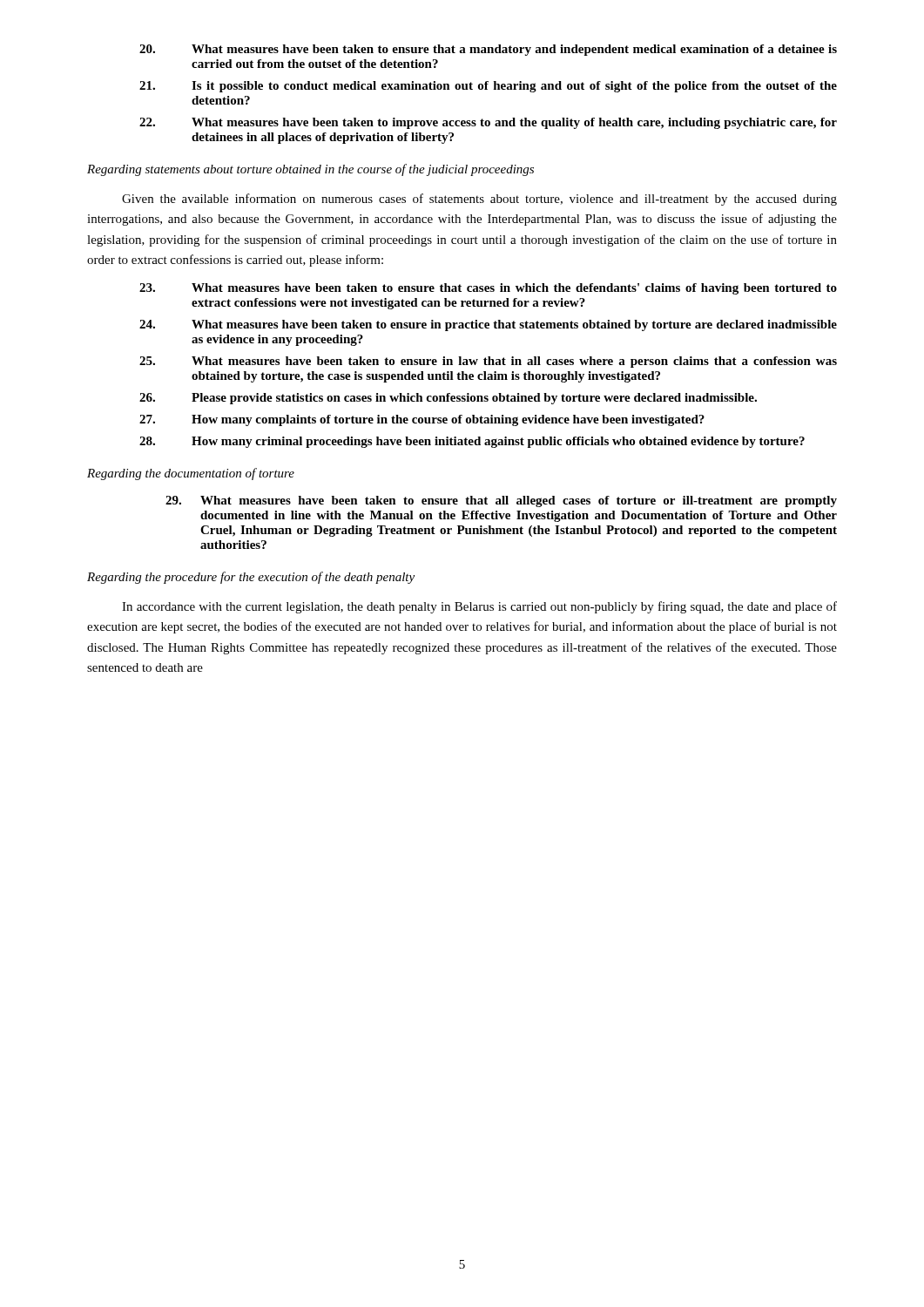
Task: Click on the list item that says "21. Is it possible"
Action: tap(488, 93)
